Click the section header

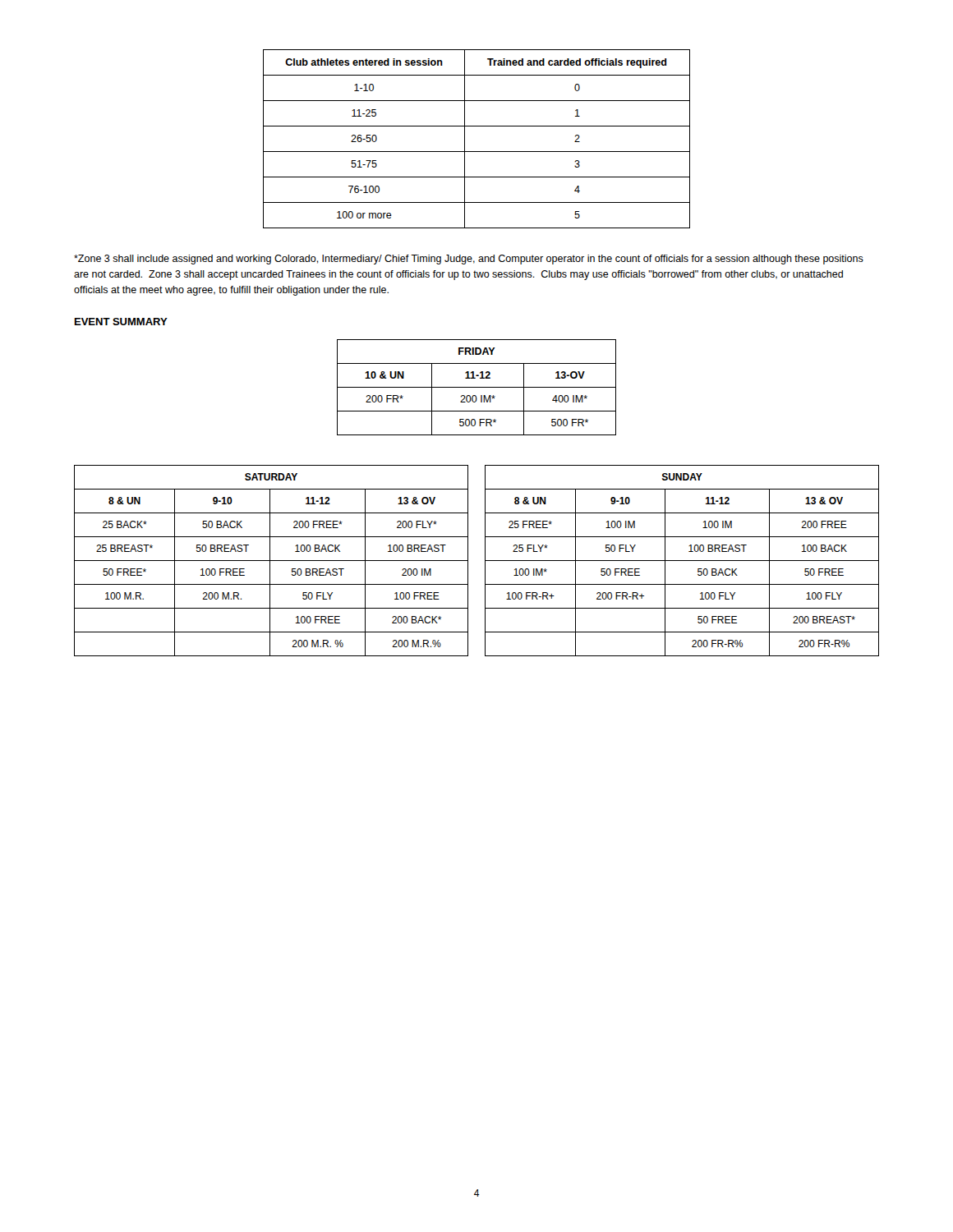121,322
